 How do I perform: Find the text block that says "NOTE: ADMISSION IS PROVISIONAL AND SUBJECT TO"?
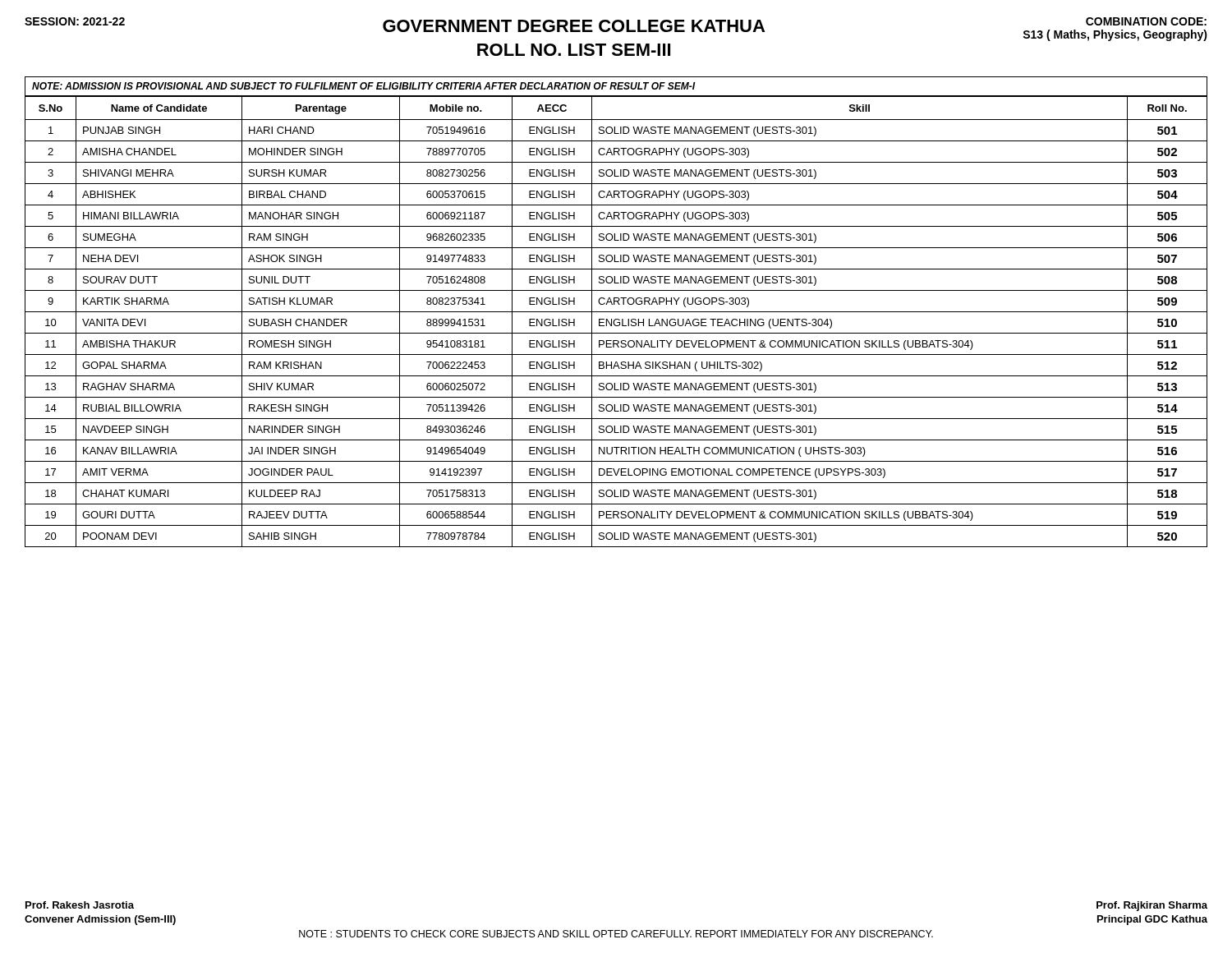[x=364, y=86]
